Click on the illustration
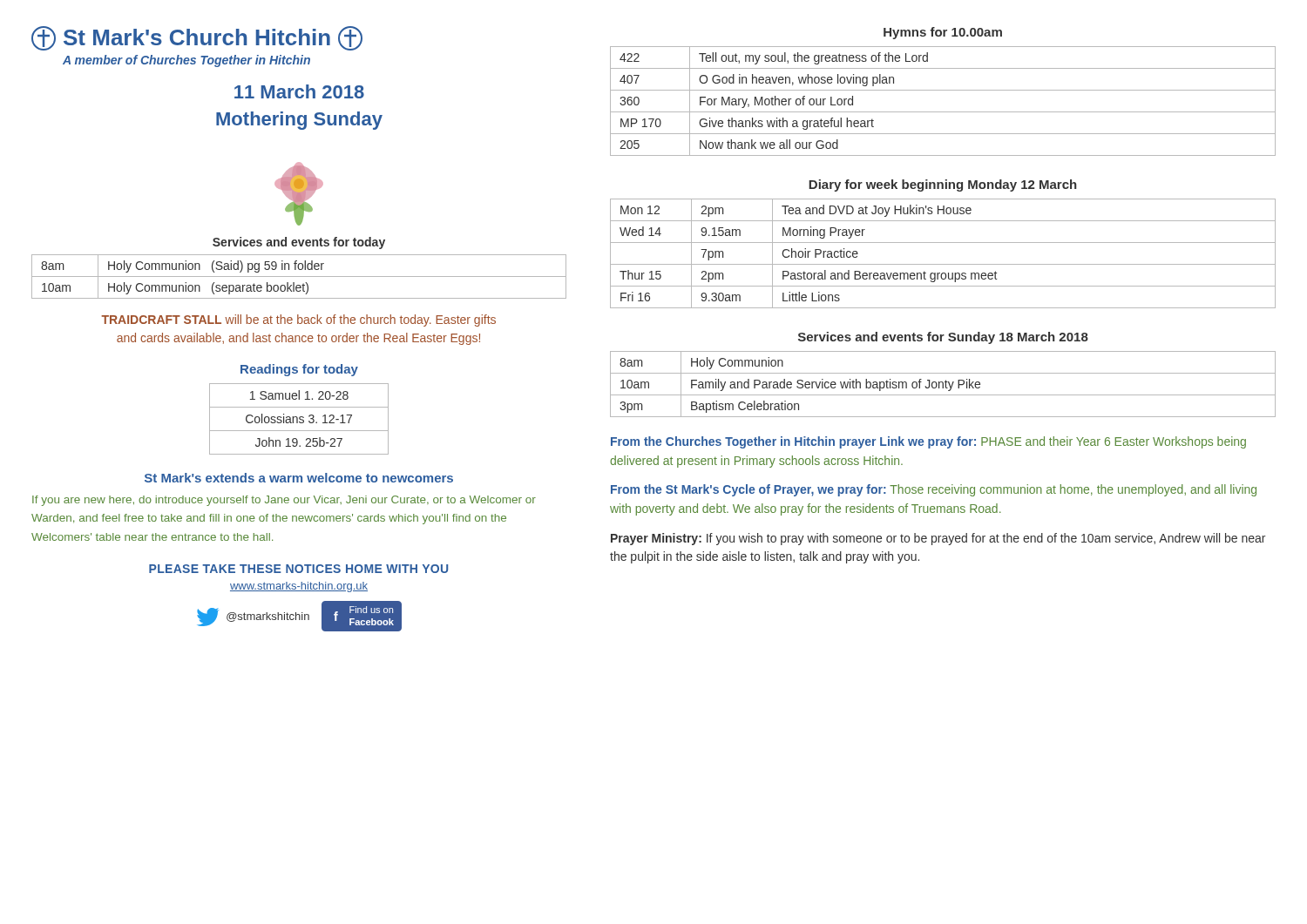This screenshot has width=1307, height=924. (299, 187)
